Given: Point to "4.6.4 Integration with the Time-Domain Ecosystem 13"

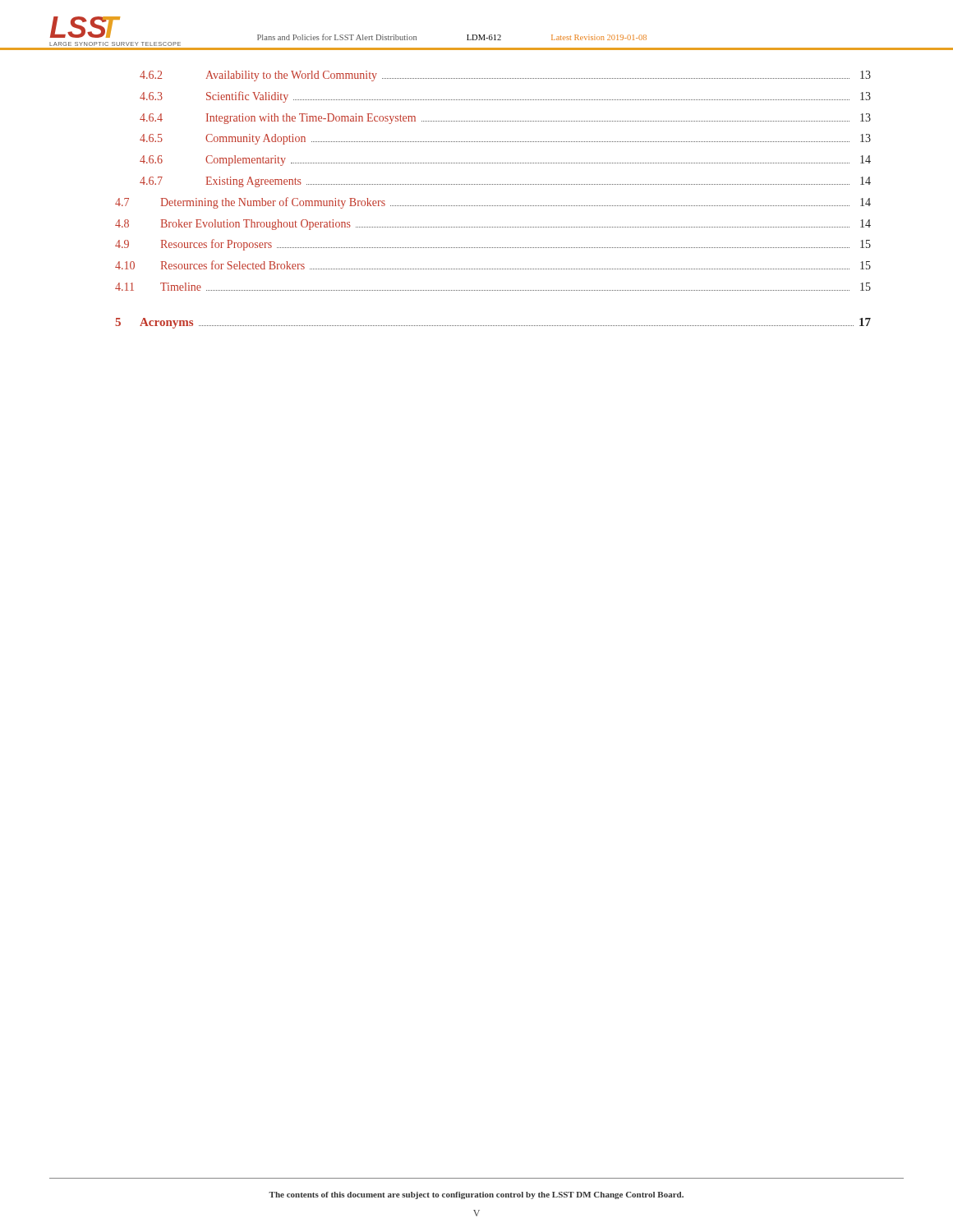Looking at the screenshot, I should click(505, 118).
